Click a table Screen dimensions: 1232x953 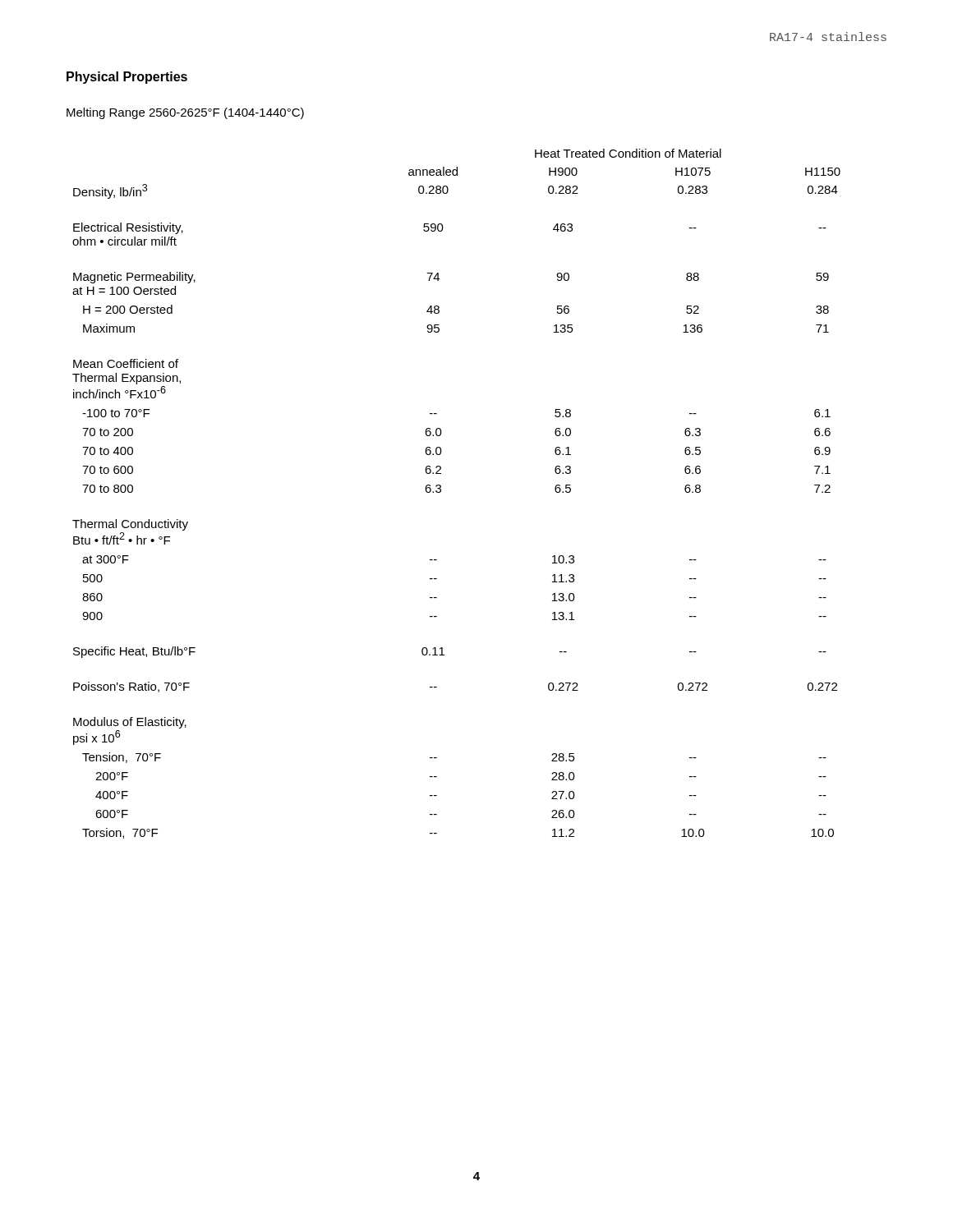(476, 493)
